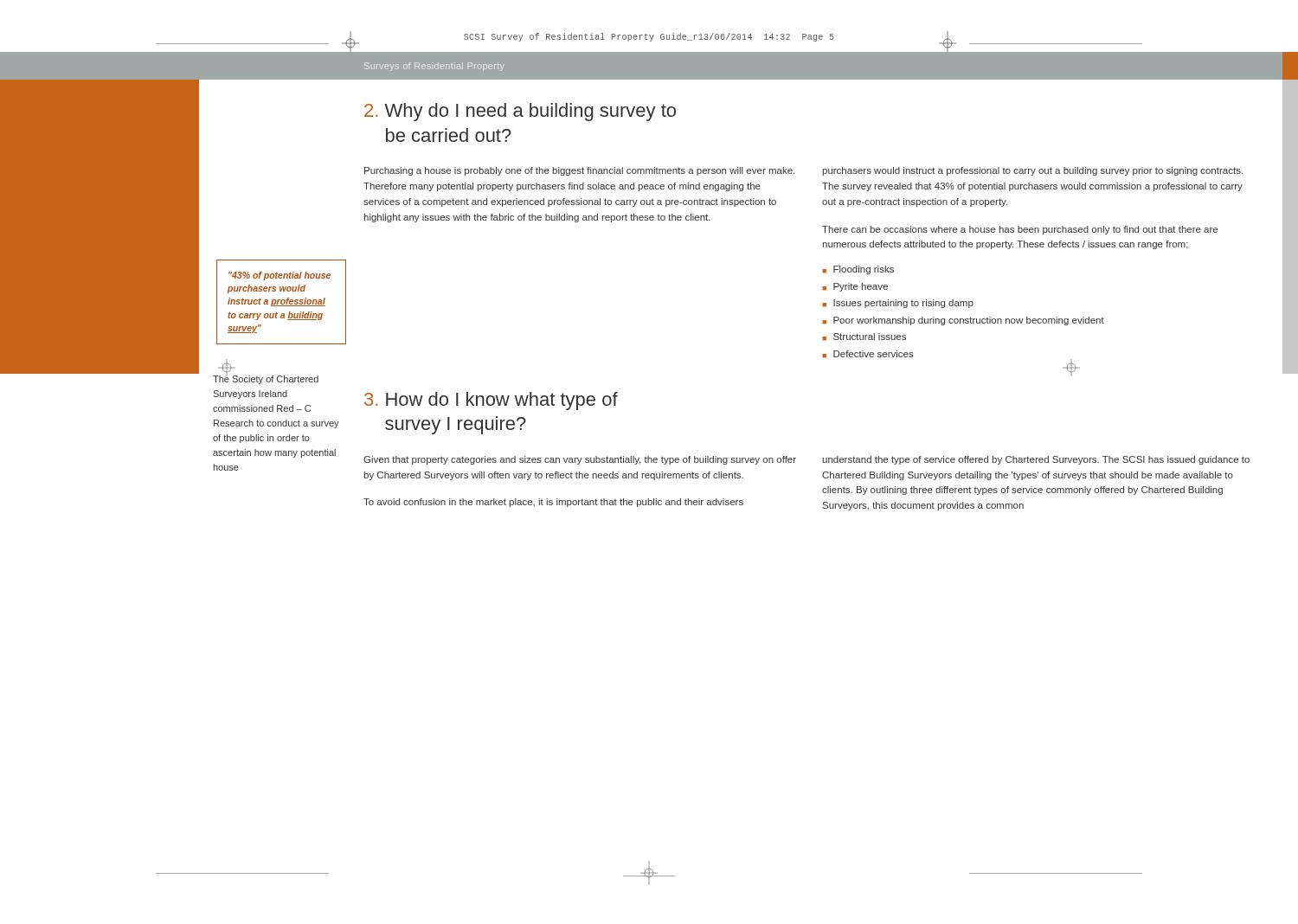Image resolution: width=1298 pixels, height=924 pixels.
Task: Locate the text block starting "■Defective services"
Action: (868, 354)
